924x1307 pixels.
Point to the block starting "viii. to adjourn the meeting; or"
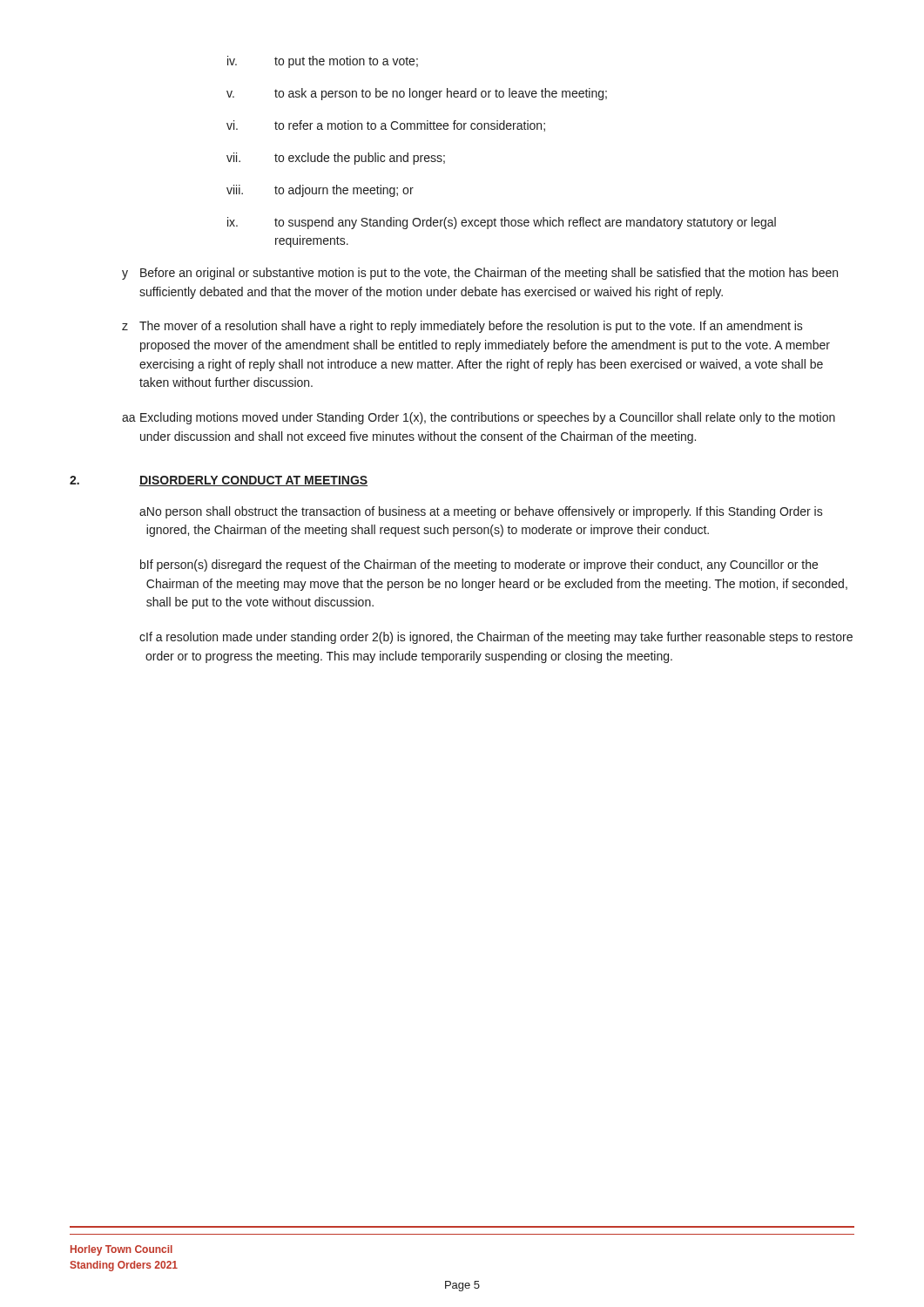(320, 191)
